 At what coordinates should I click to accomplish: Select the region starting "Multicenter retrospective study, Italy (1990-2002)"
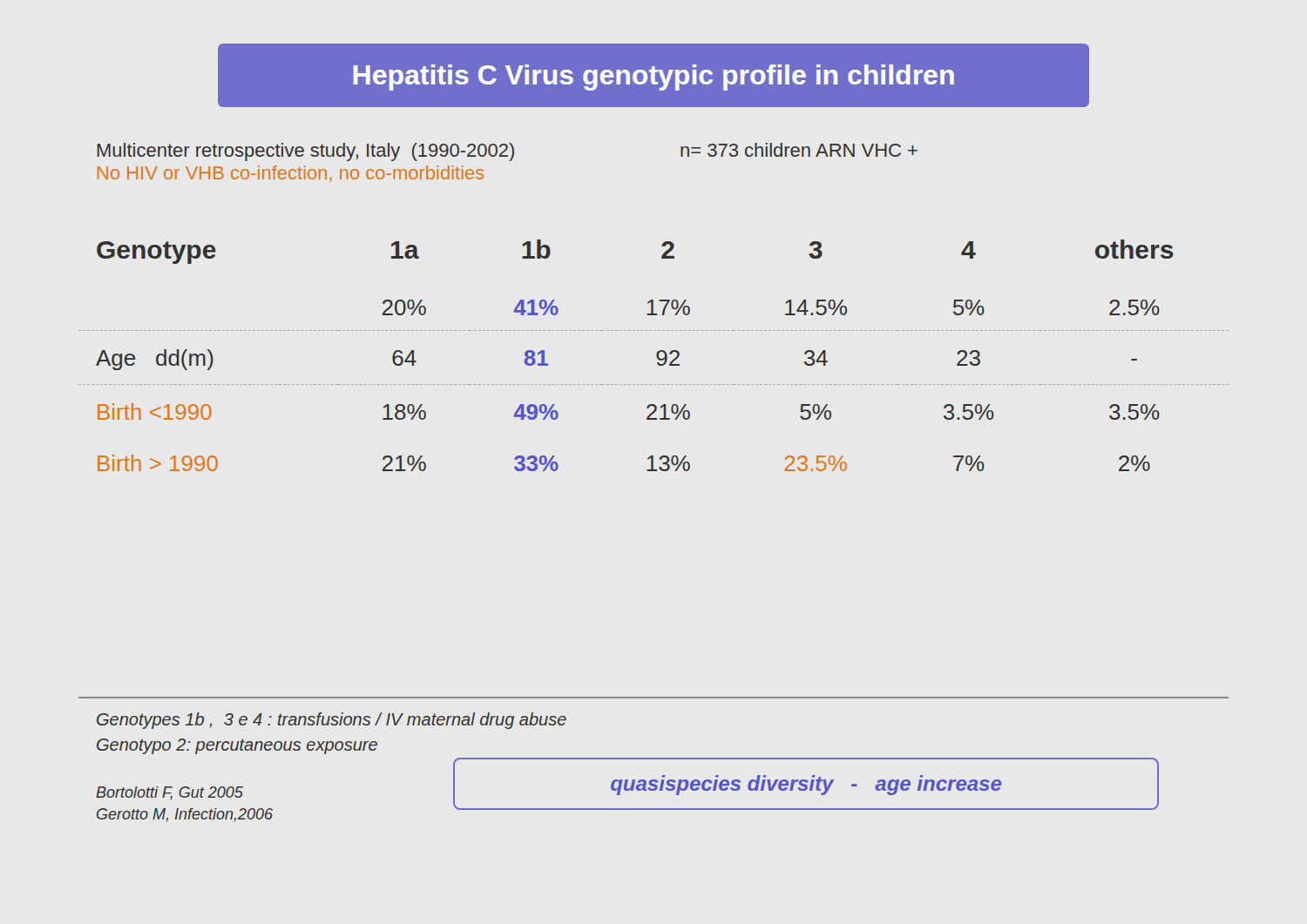coord(306,162)
